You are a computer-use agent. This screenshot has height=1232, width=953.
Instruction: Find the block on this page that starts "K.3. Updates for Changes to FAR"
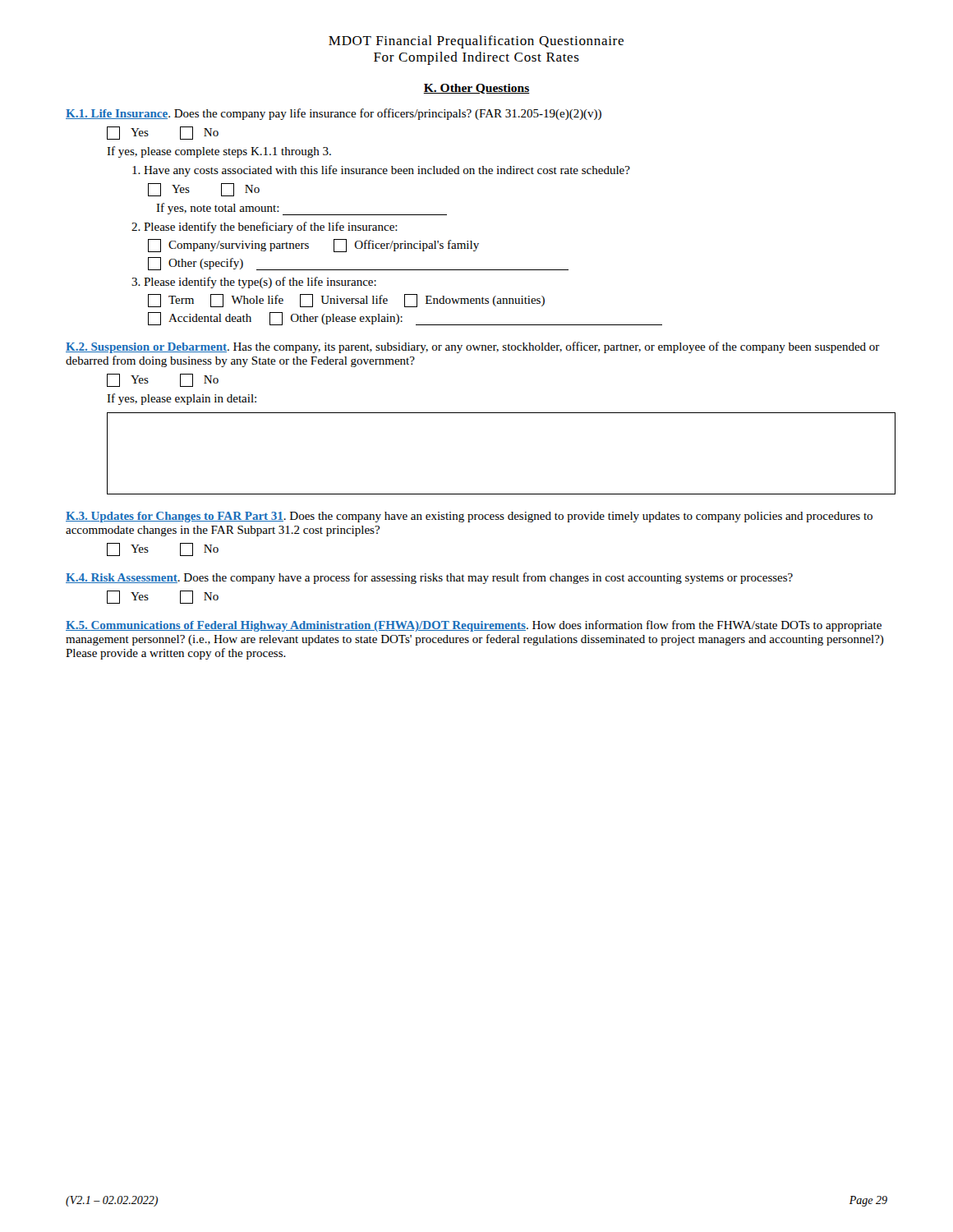point(469,517)
